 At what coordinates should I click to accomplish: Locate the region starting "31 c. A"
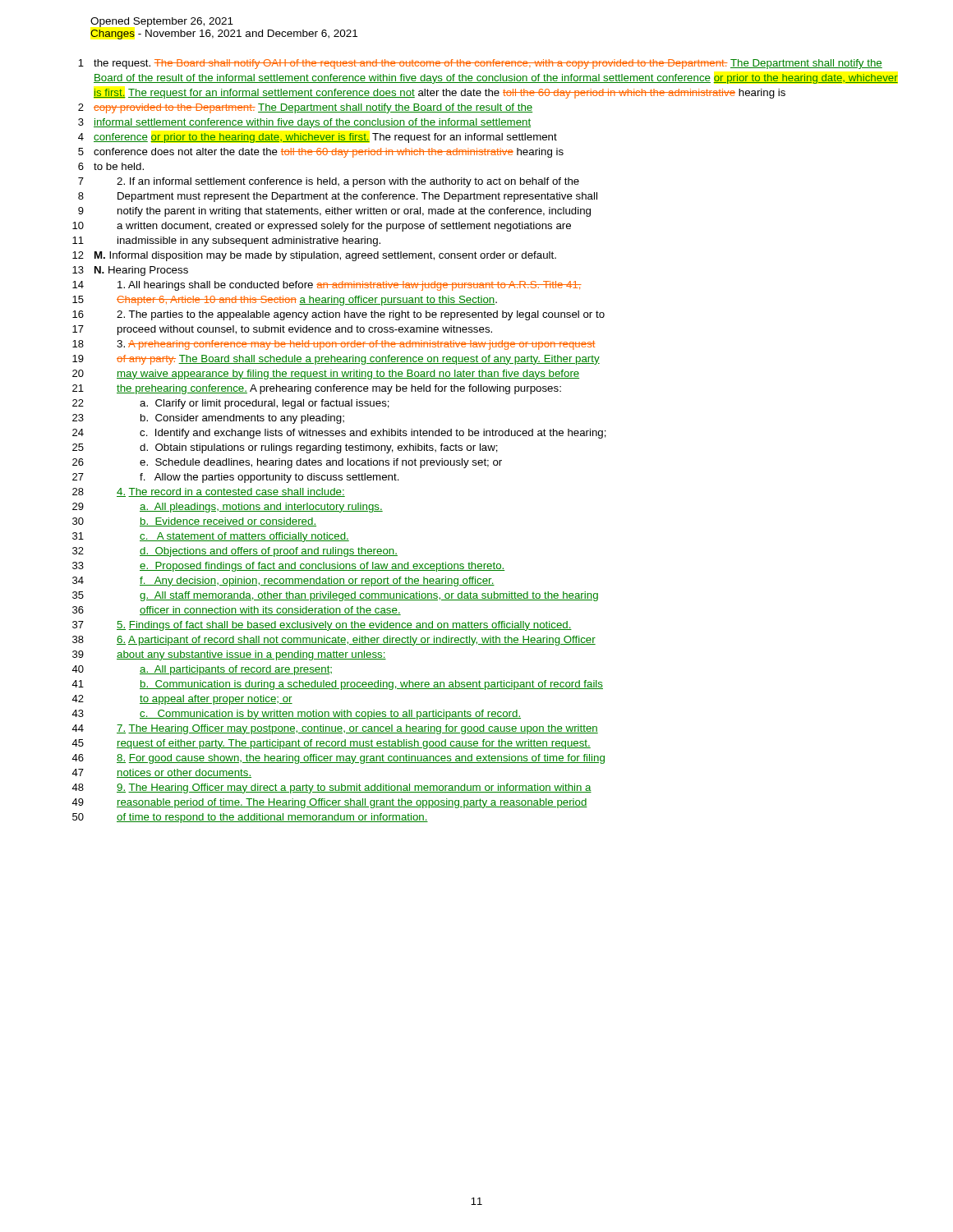(211, 537)
